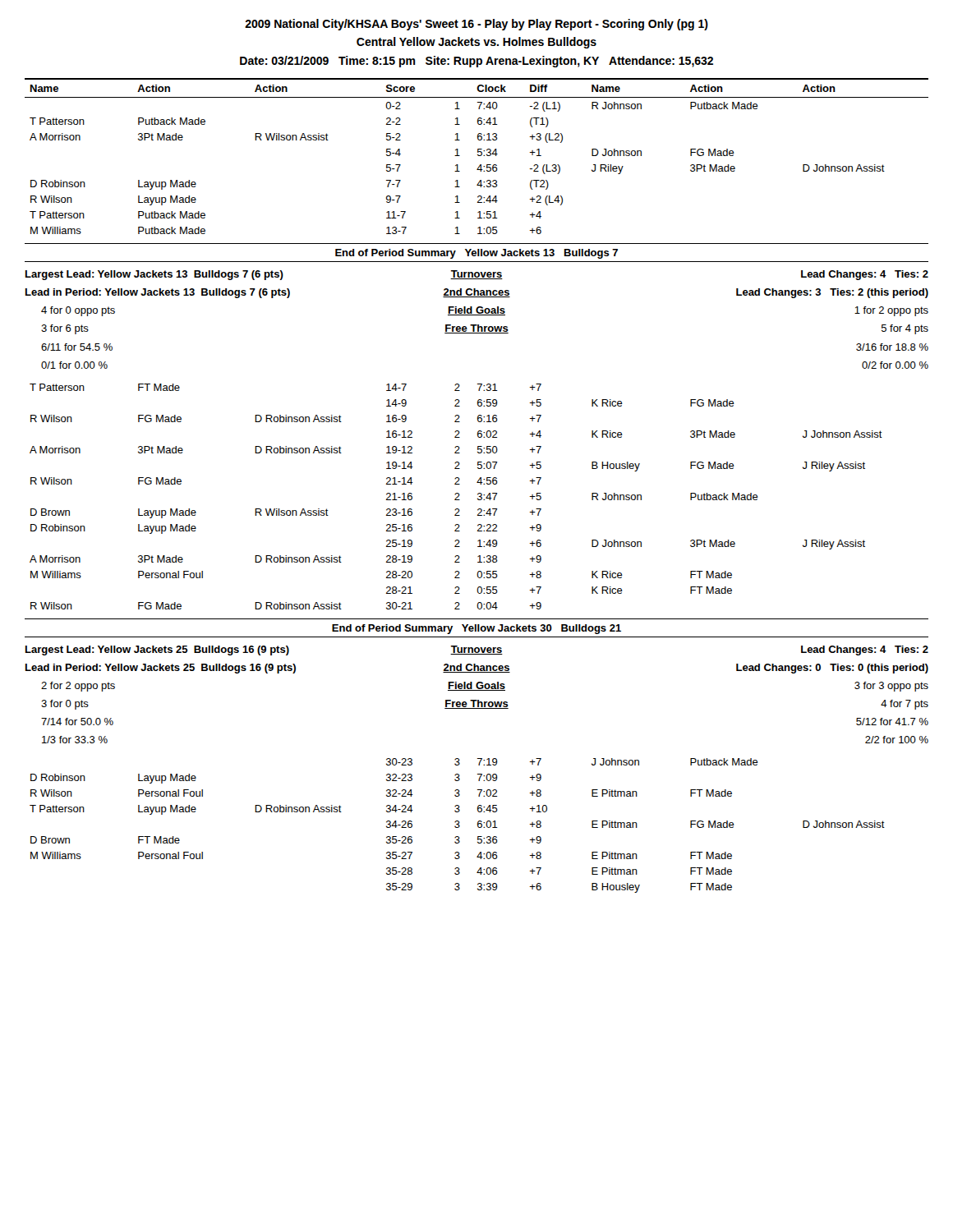953x1232 pixels.
Task: Locate the title
Action: (476, 42)
